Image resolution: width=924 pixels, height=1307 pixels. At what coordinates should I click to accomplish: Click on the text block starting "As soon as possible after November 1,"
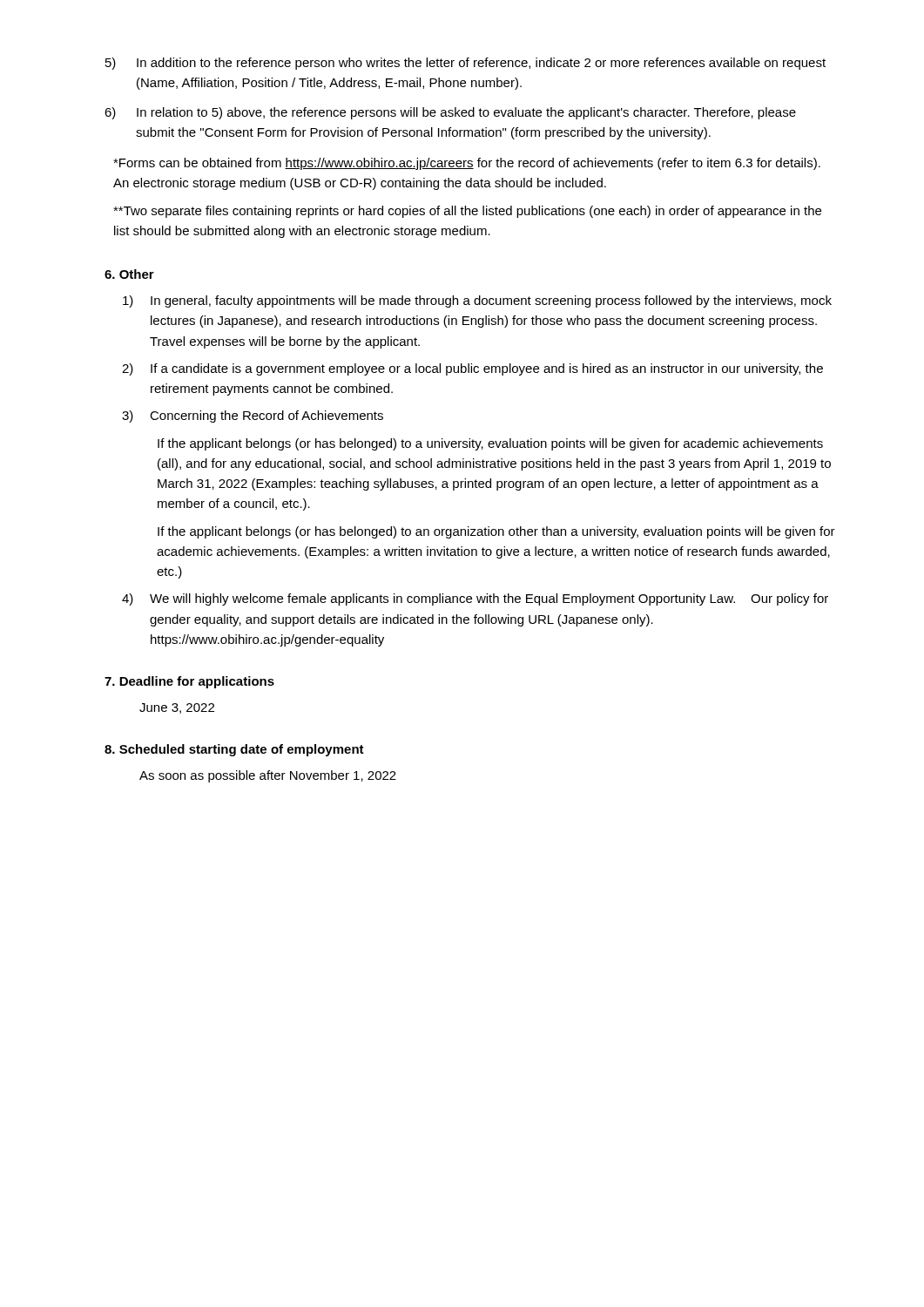pos(268,775)
